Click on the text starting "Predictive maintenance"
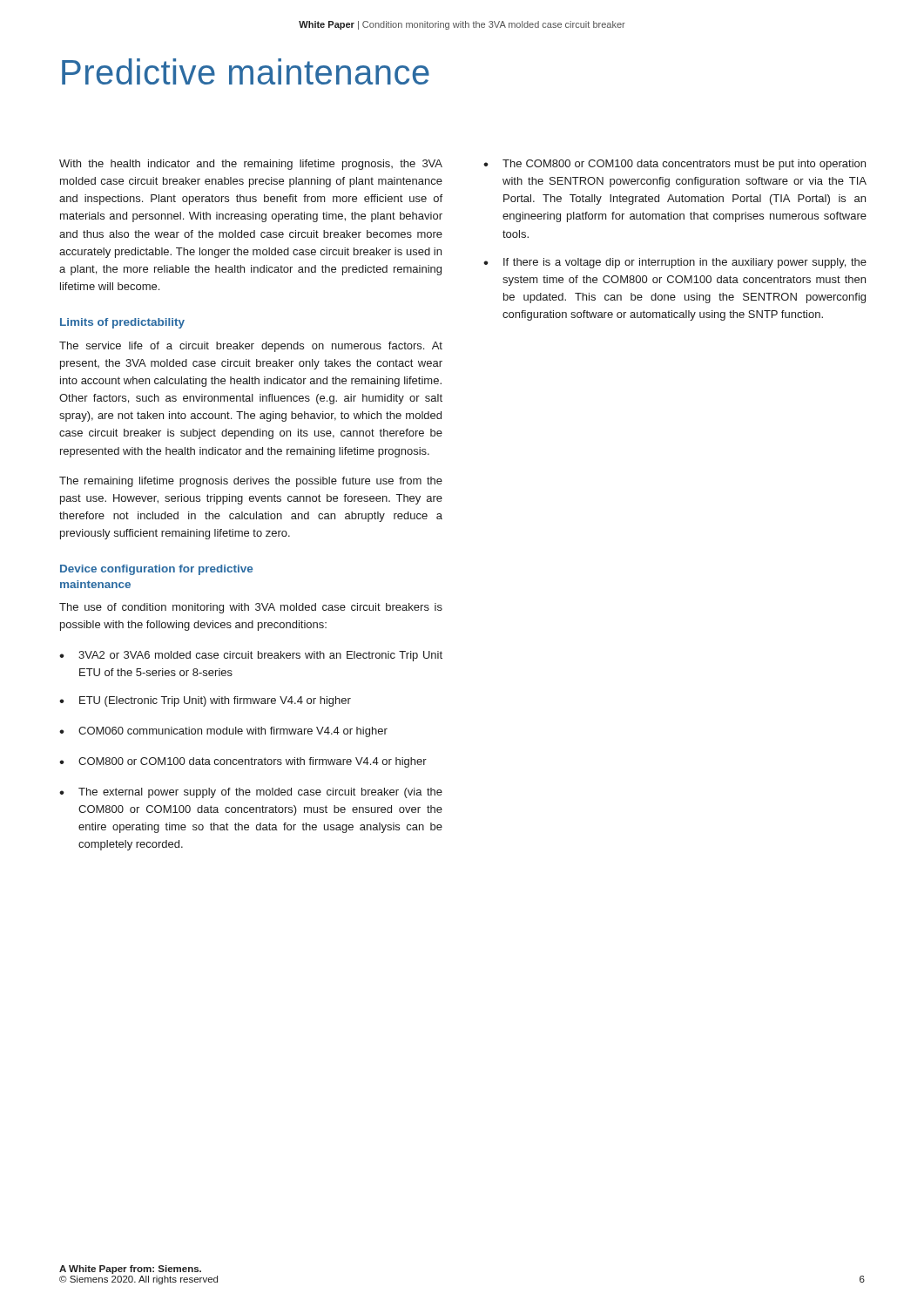The height and width of the screenshot is (1307, 924). [245, 72]
